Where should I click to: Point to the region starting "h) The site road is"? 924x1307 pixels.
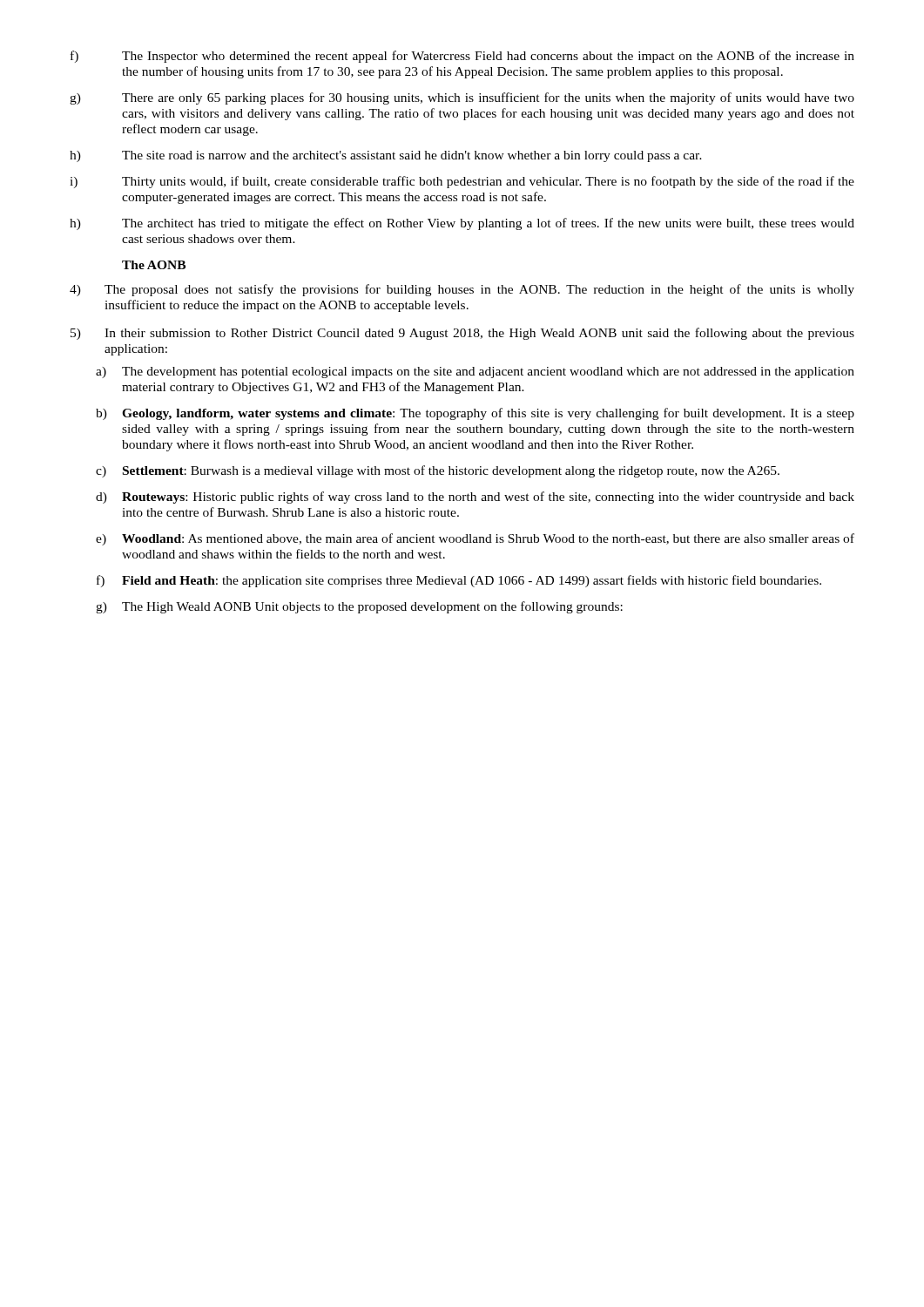point(462,155)
